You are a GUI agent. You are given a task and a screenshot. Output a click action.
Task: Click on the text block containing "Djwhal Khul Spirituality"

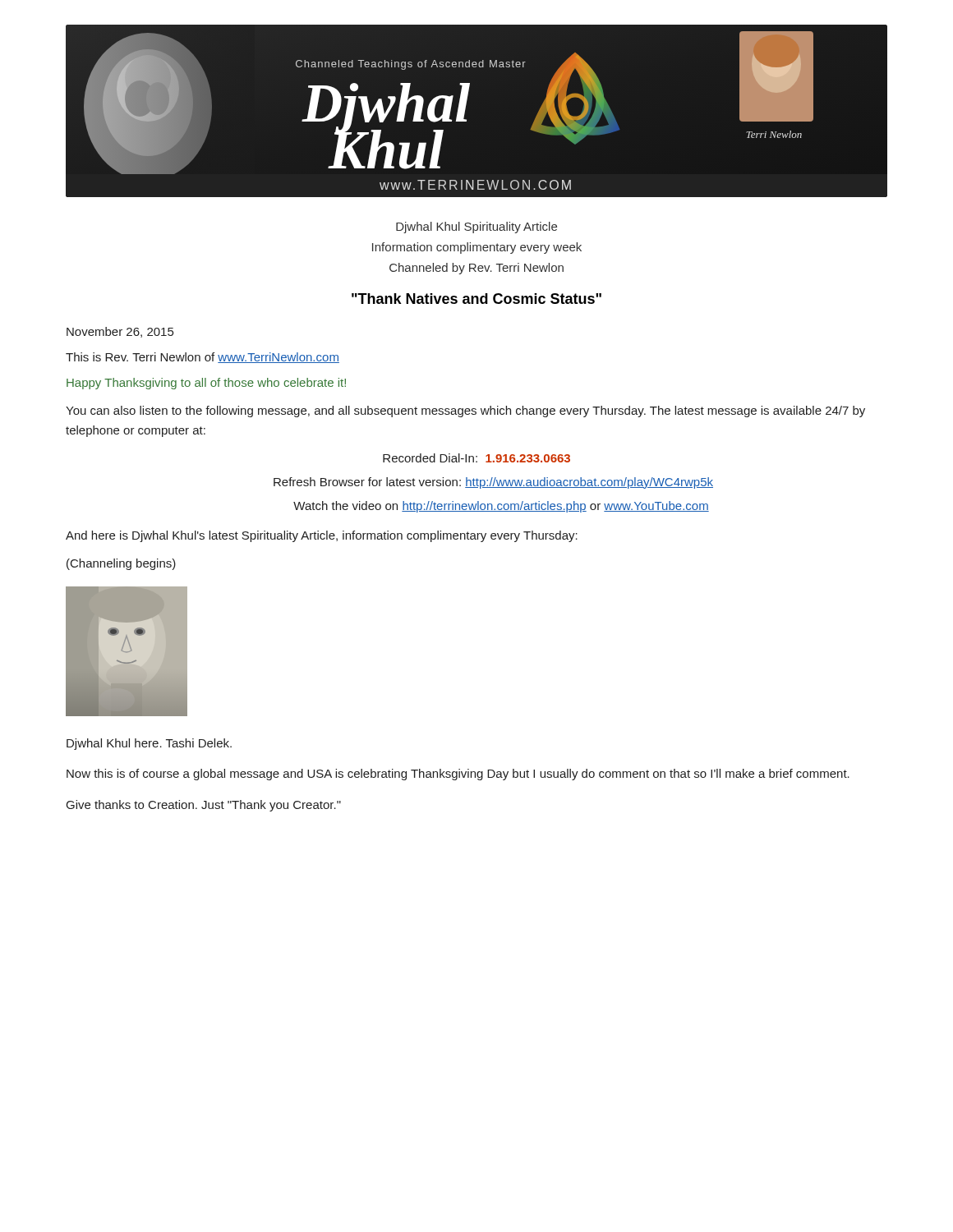pos(476,247)
